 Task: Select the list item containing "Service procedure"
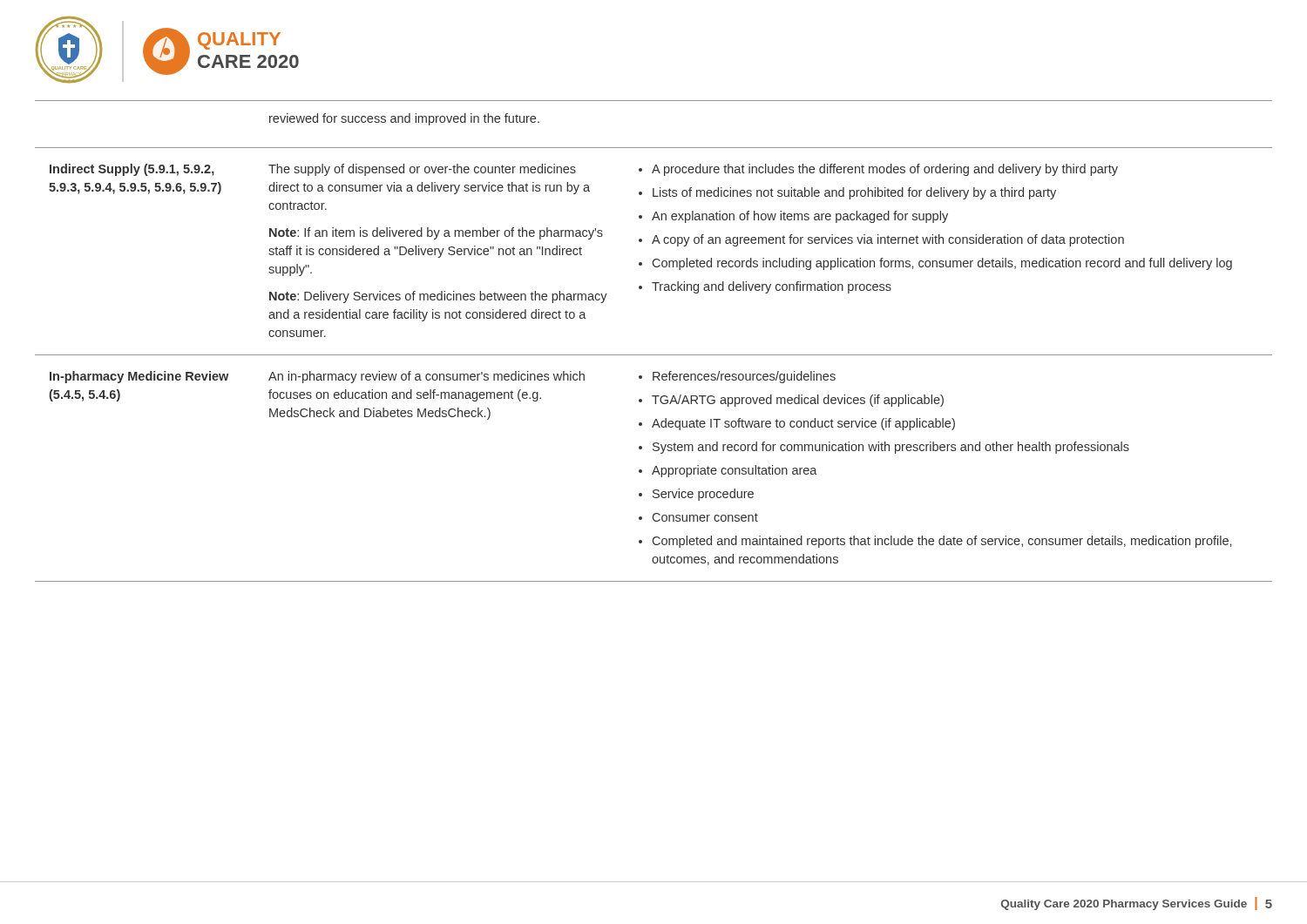[x=703, y=494]
